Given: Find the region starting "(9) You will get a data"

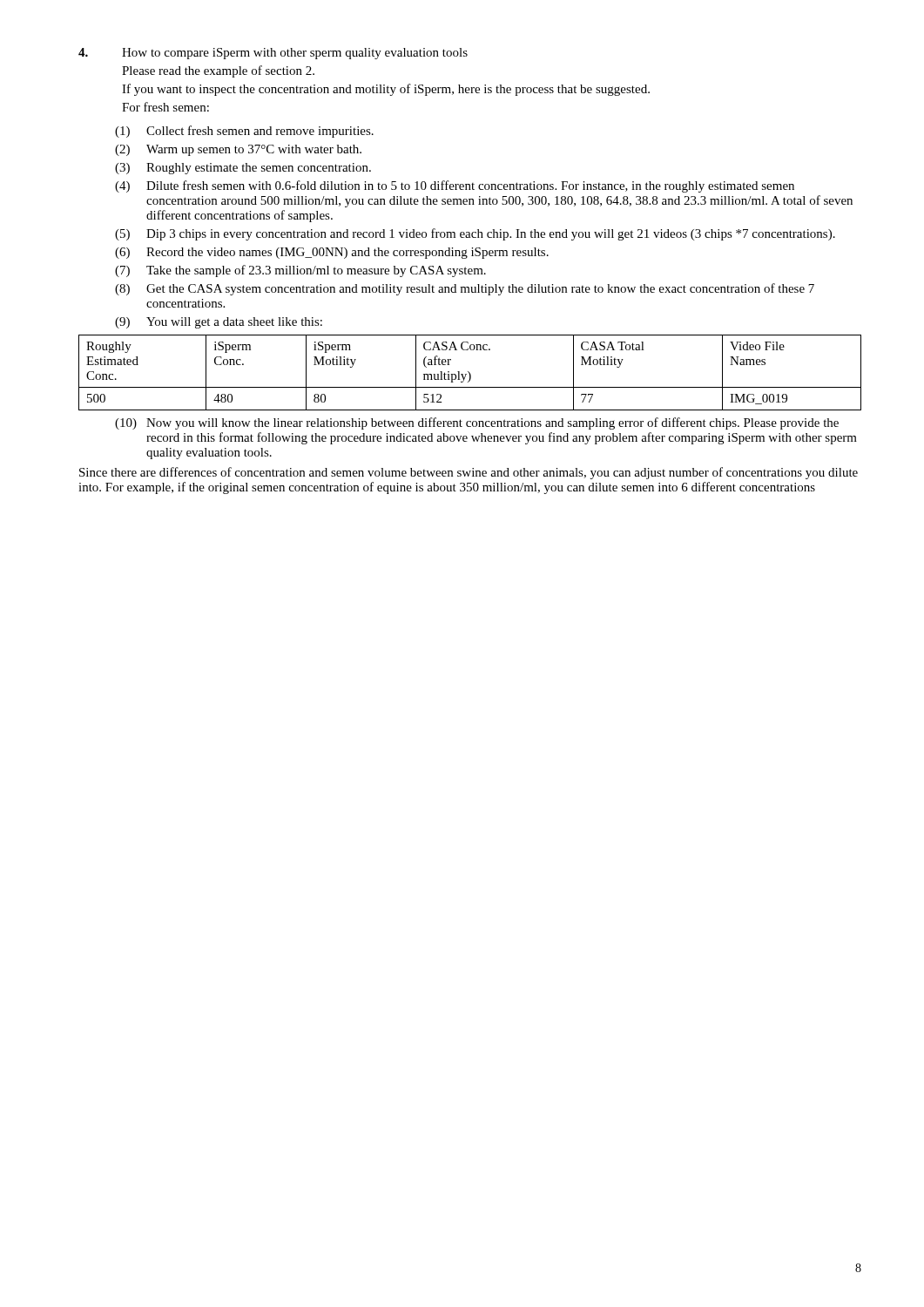Looking at the screenshot, I should tap(219, 322).
